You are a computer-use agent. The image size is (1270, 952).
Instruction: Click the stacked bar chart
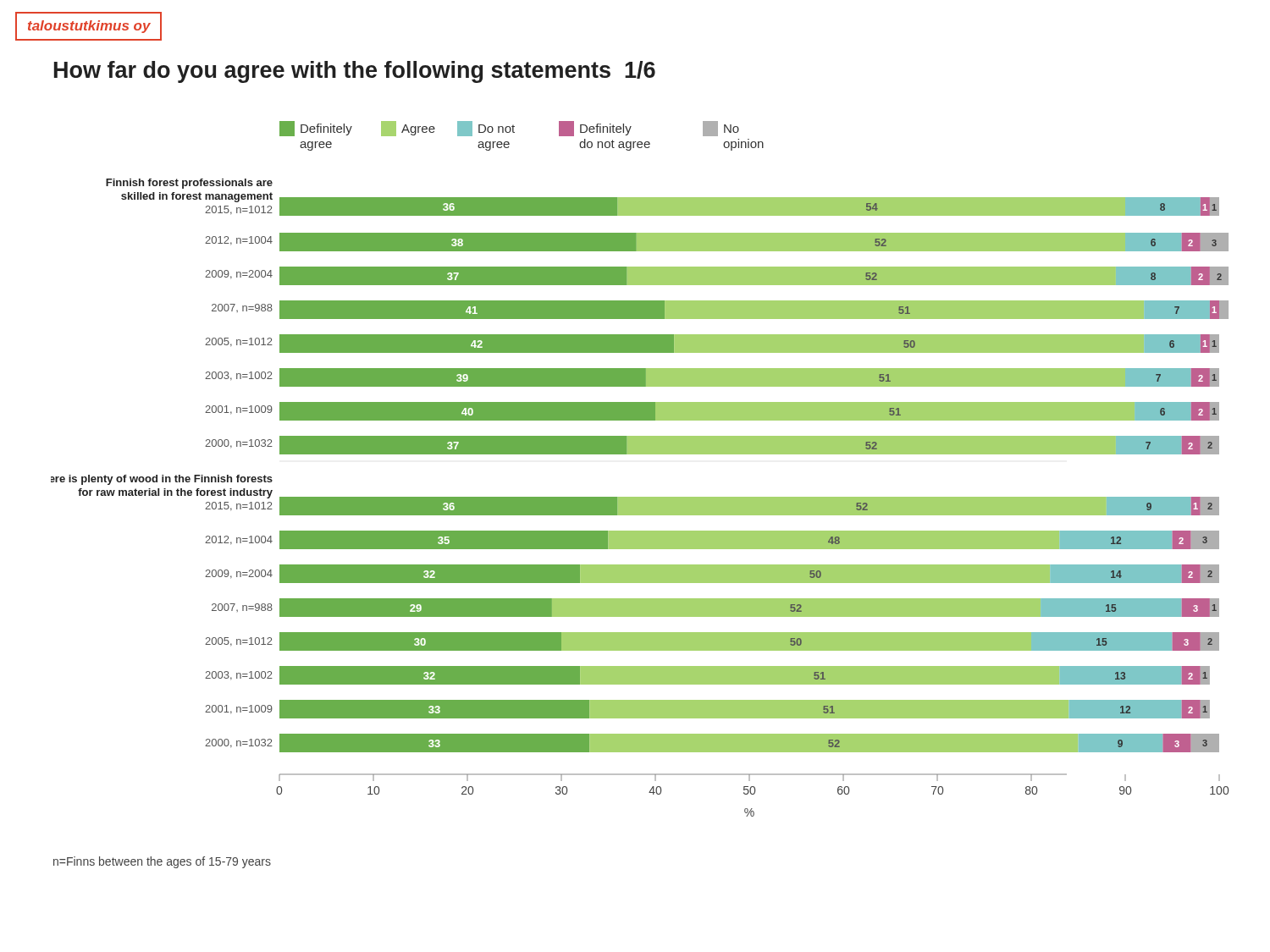pos(648,516)
